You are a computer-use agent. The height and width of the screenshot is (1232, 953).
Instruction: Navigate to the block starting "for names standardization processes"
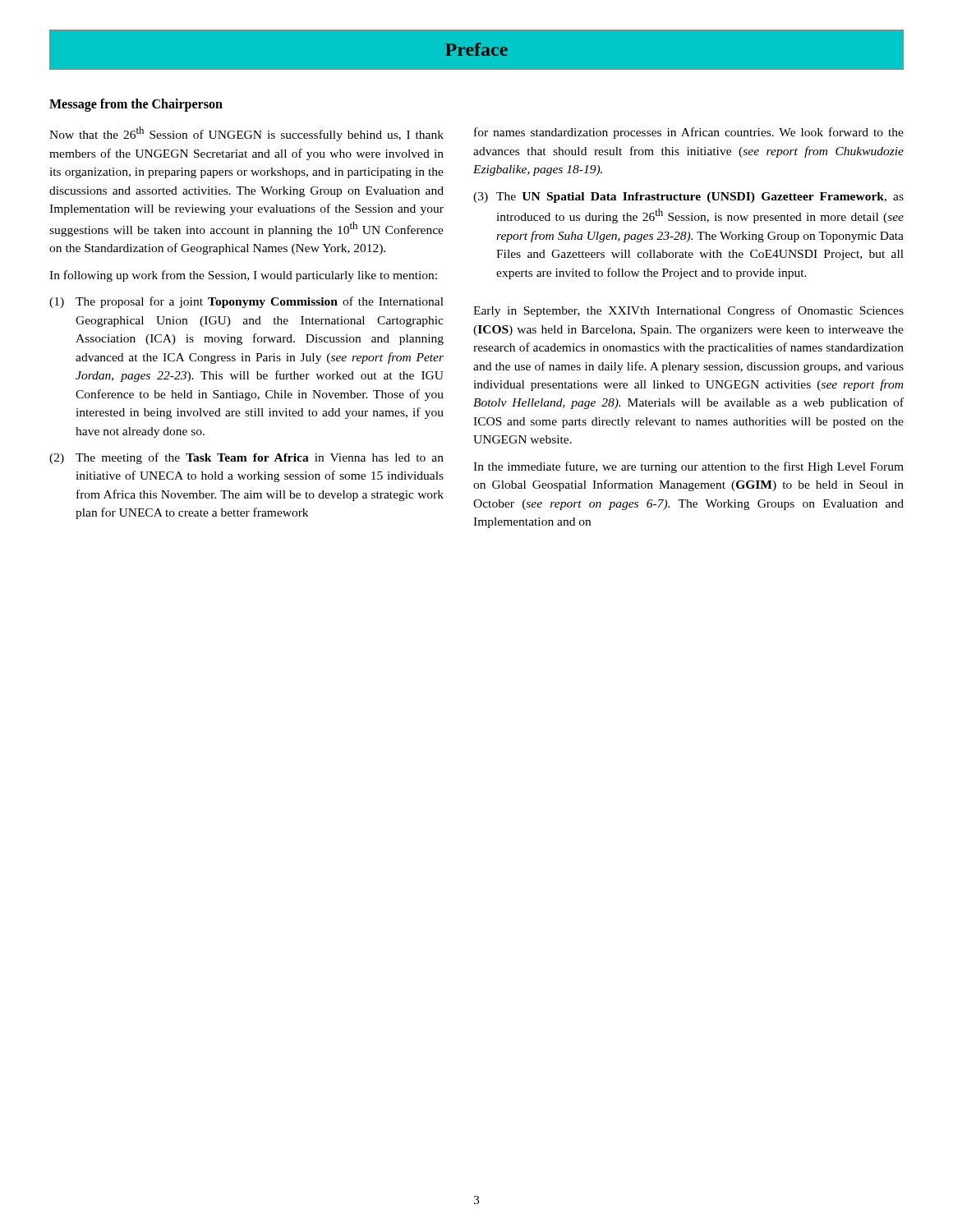688,151
